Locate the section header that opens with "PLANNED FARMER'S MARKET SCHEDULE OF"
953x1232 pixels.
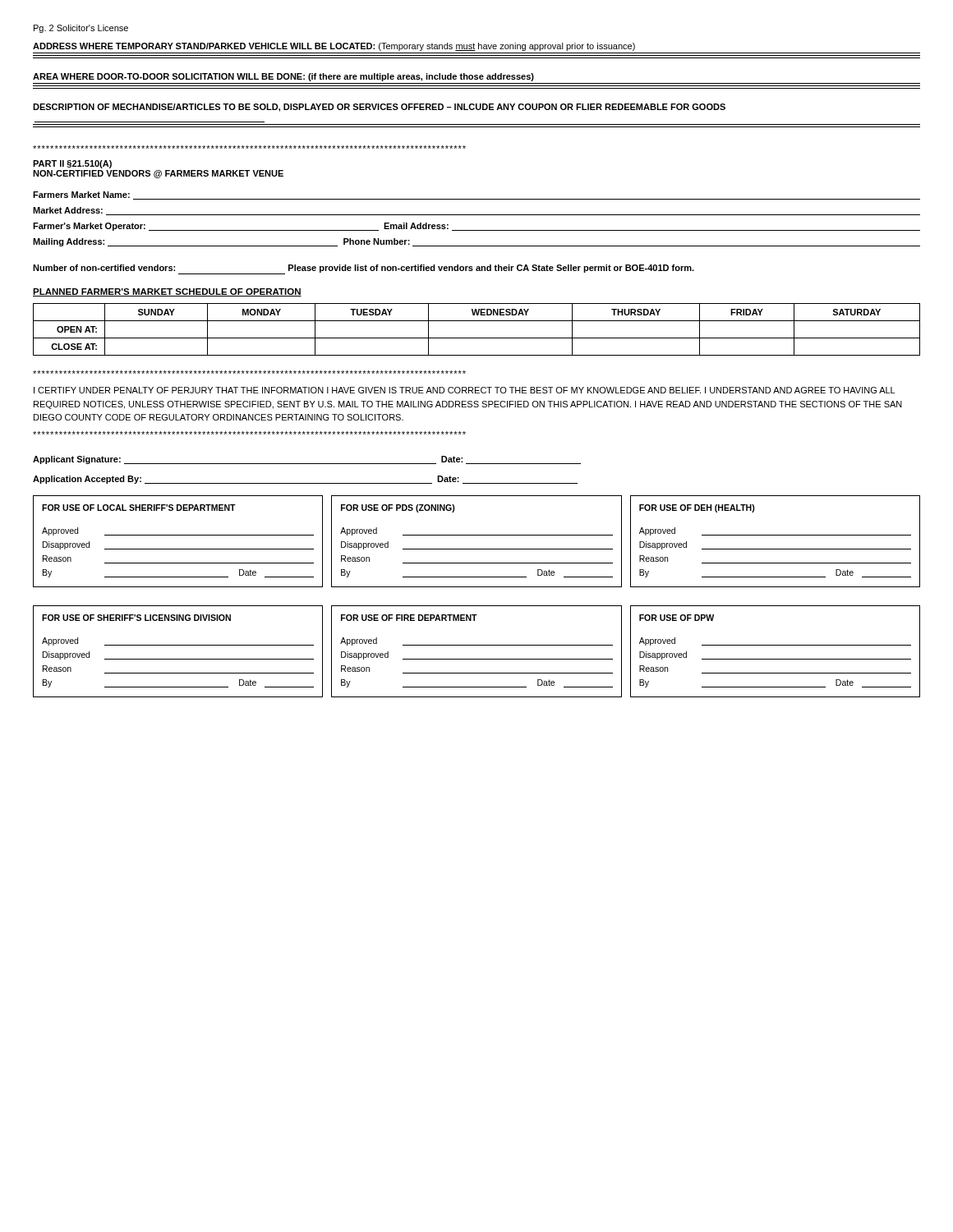click(167, 292)
